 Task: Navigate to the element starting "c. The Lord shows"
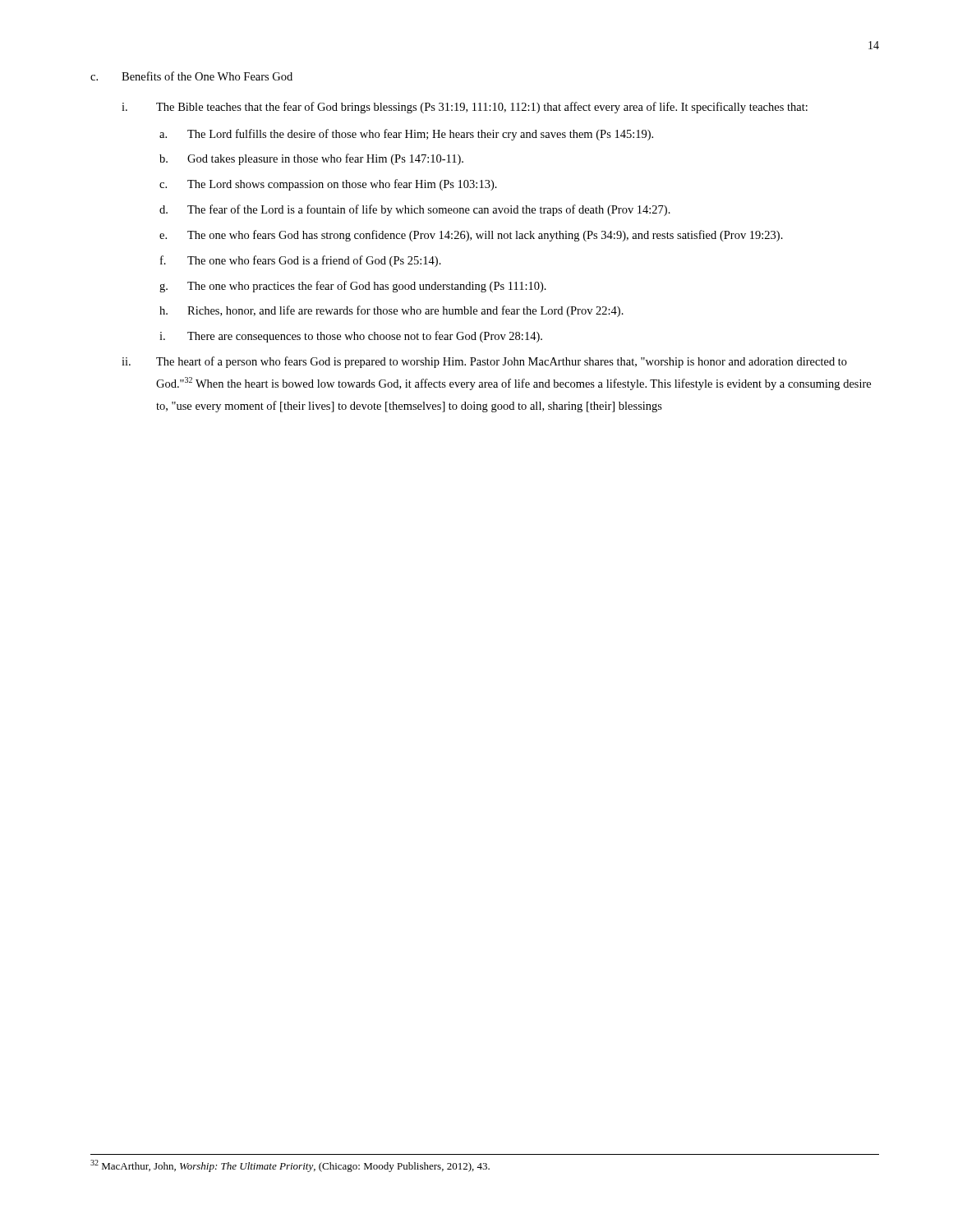tap(328, 185)
